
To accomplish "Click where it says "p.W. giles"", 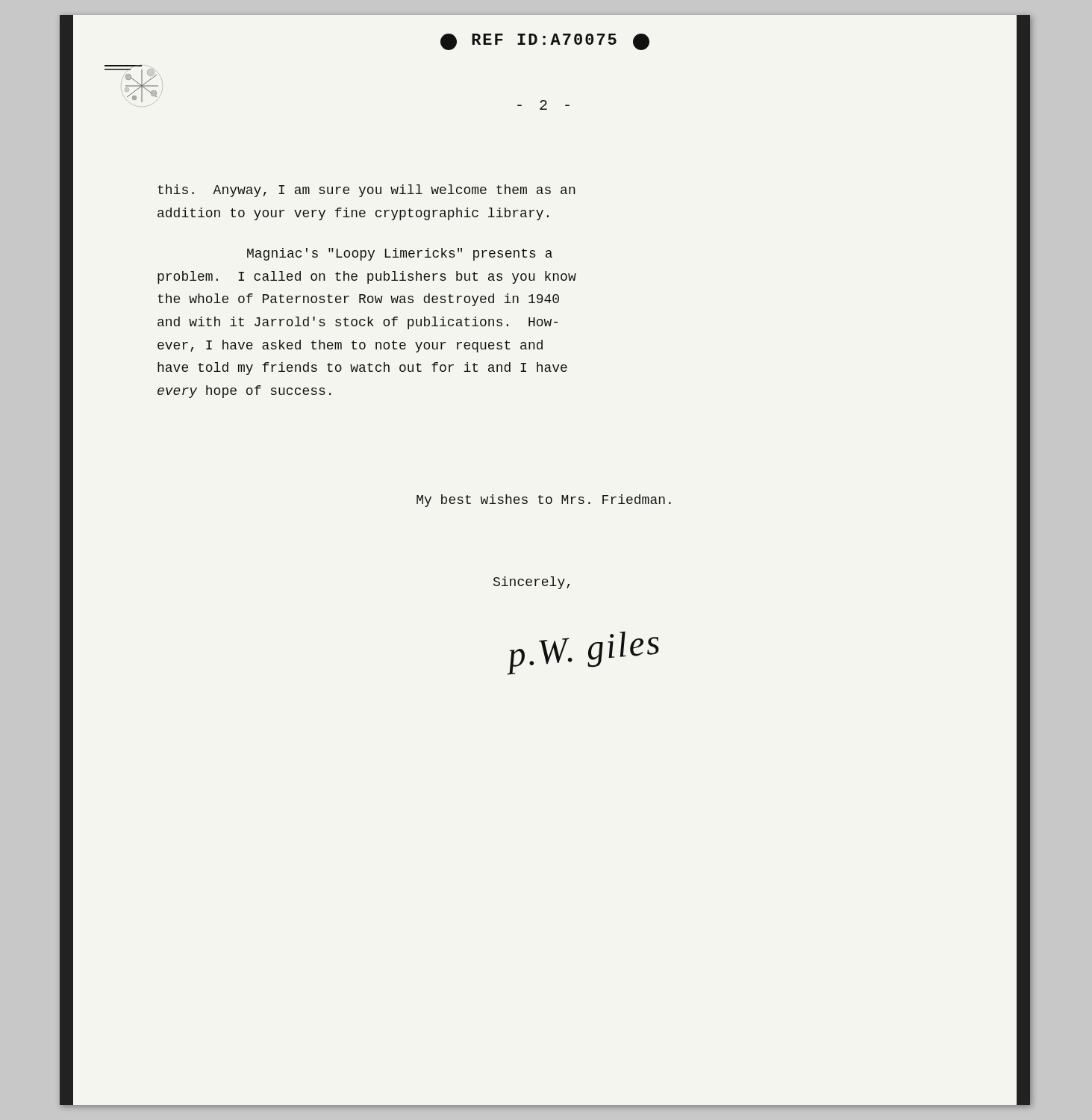I will click(x=585, y=648).
